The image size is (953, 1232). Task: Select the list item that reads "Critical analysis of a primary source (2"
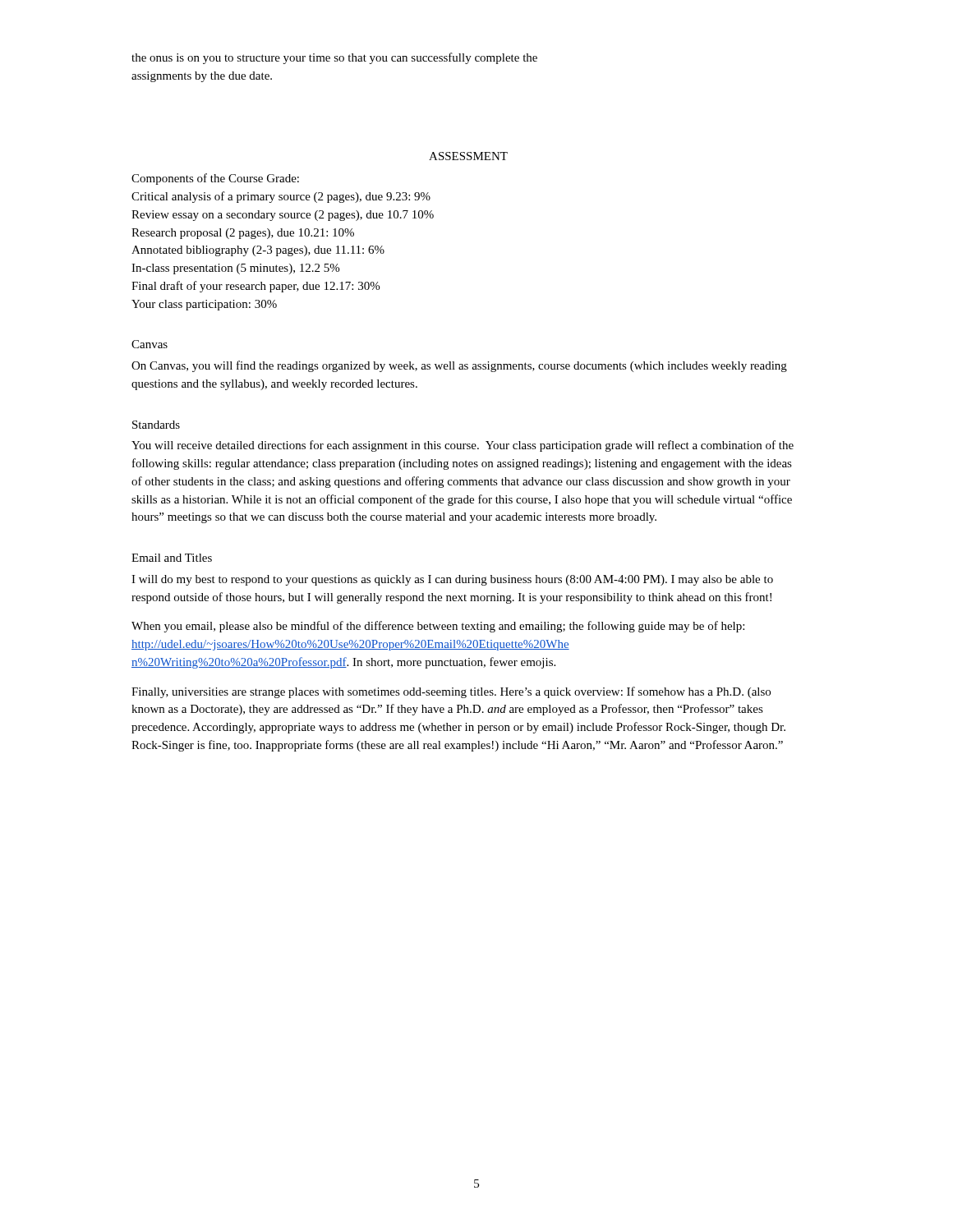point(281,197)
